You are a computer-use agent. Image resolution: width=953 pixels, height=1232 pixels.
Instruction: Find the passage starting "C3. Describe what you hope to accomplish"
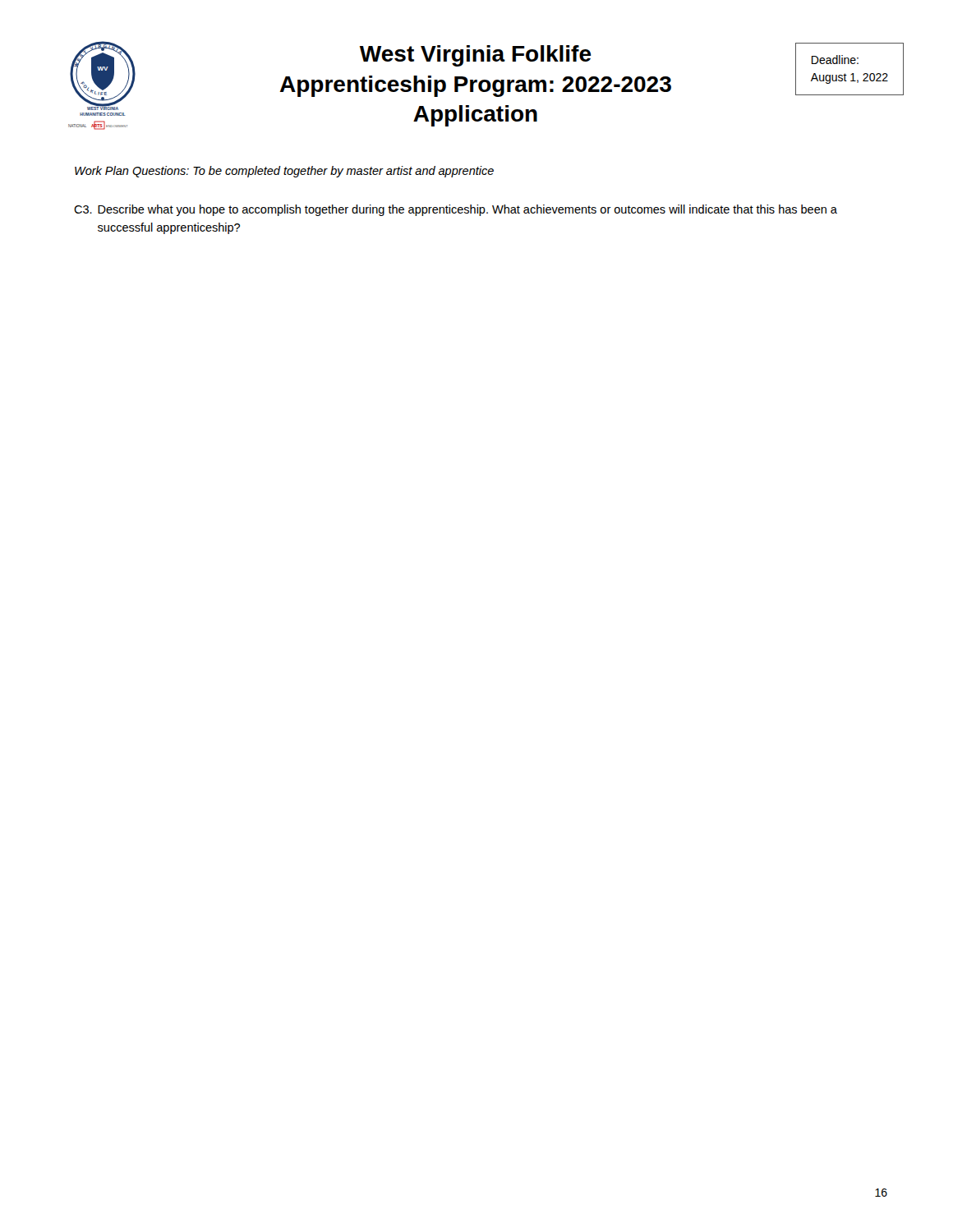(481, 219)
